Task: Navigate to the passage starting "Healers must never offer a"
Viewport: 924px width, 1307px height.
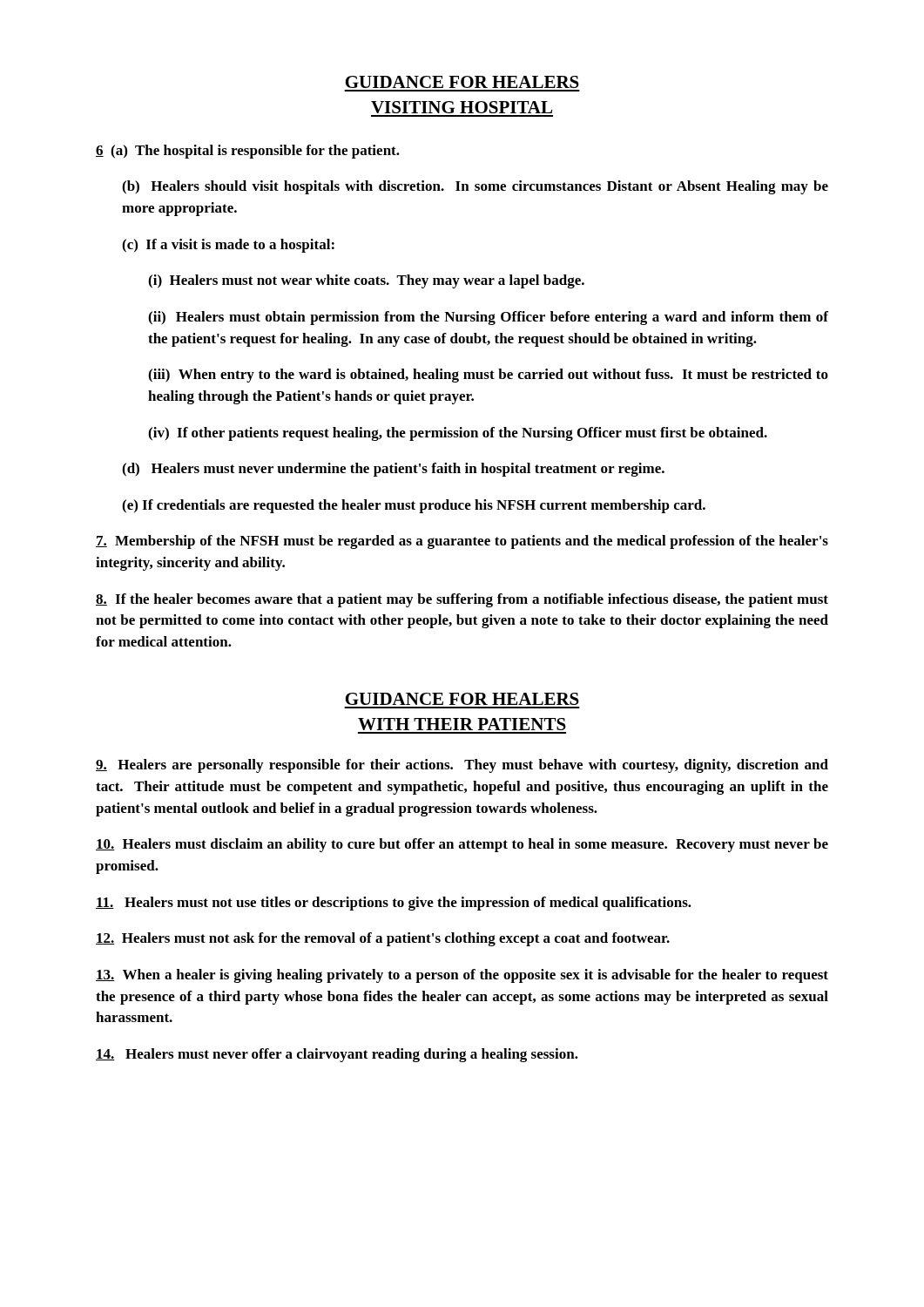Action: [462, 1054]
